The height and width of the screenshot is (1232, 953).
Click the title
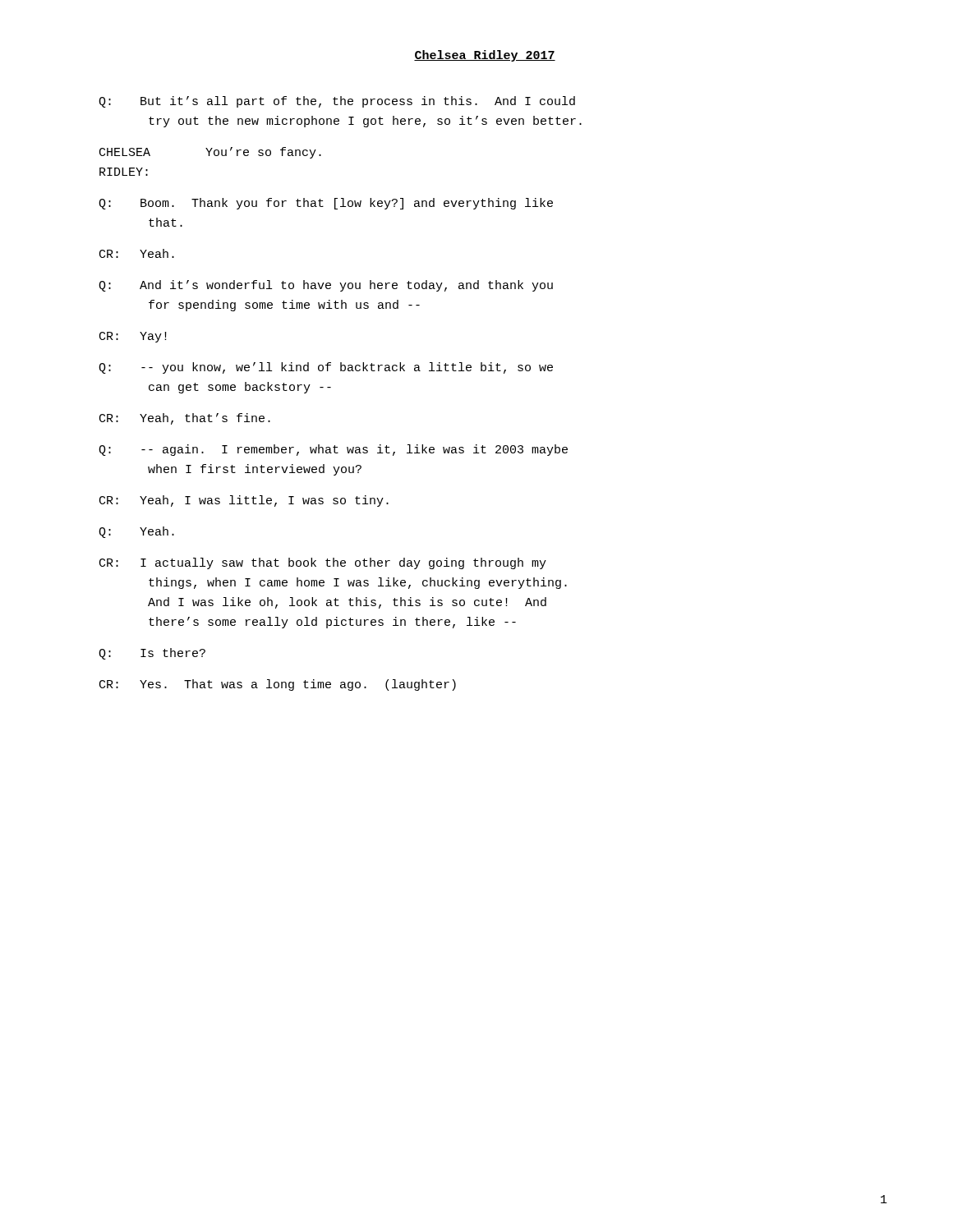click(x=485, y=56)
